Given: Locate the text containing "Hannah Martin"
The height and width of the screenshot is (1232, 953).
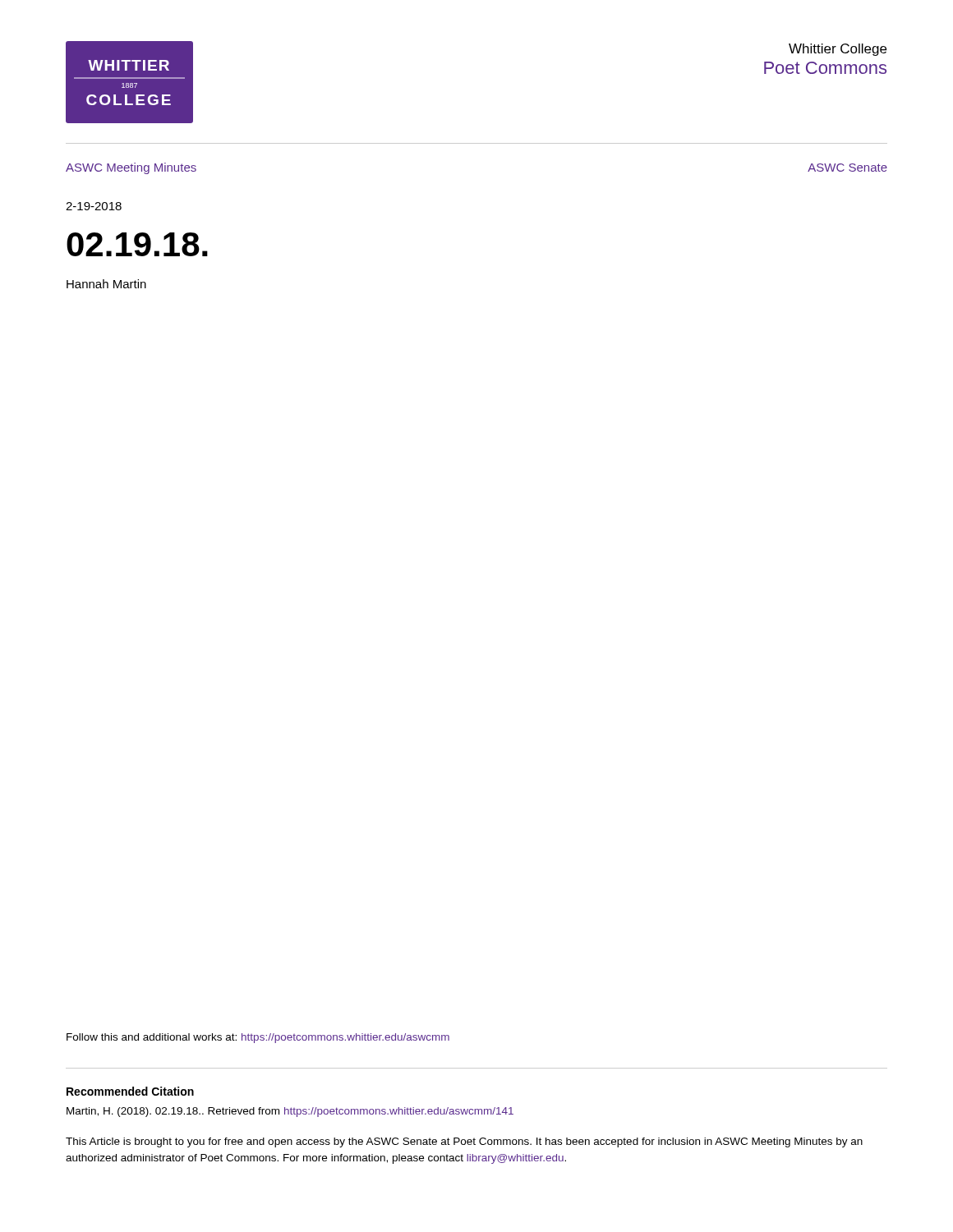Looking at the screenshot, I should click(x=106, y=284).
